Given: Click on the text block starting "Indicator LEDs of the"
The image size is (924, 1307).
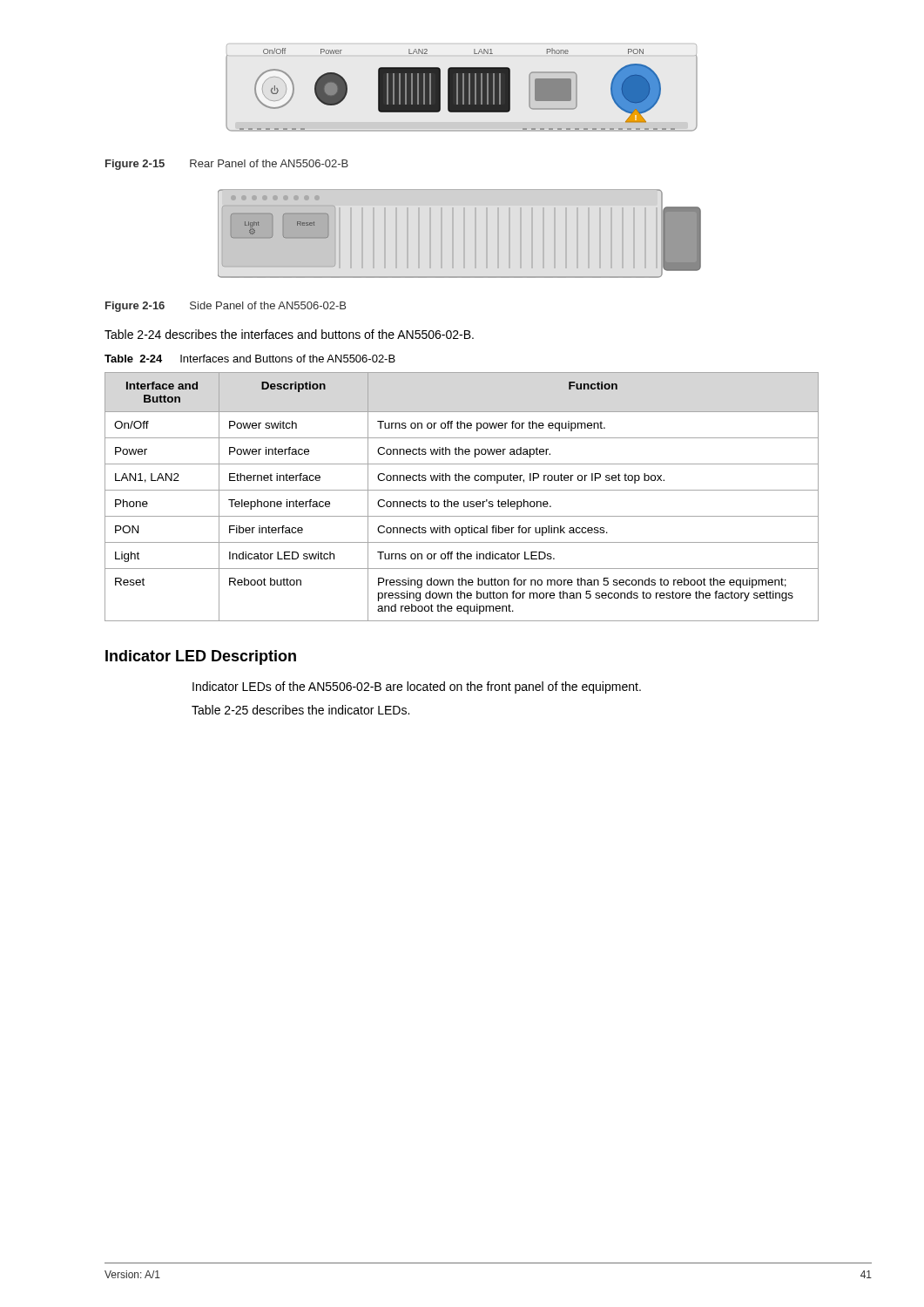Looking at the screenshot, I should point(417,687).
